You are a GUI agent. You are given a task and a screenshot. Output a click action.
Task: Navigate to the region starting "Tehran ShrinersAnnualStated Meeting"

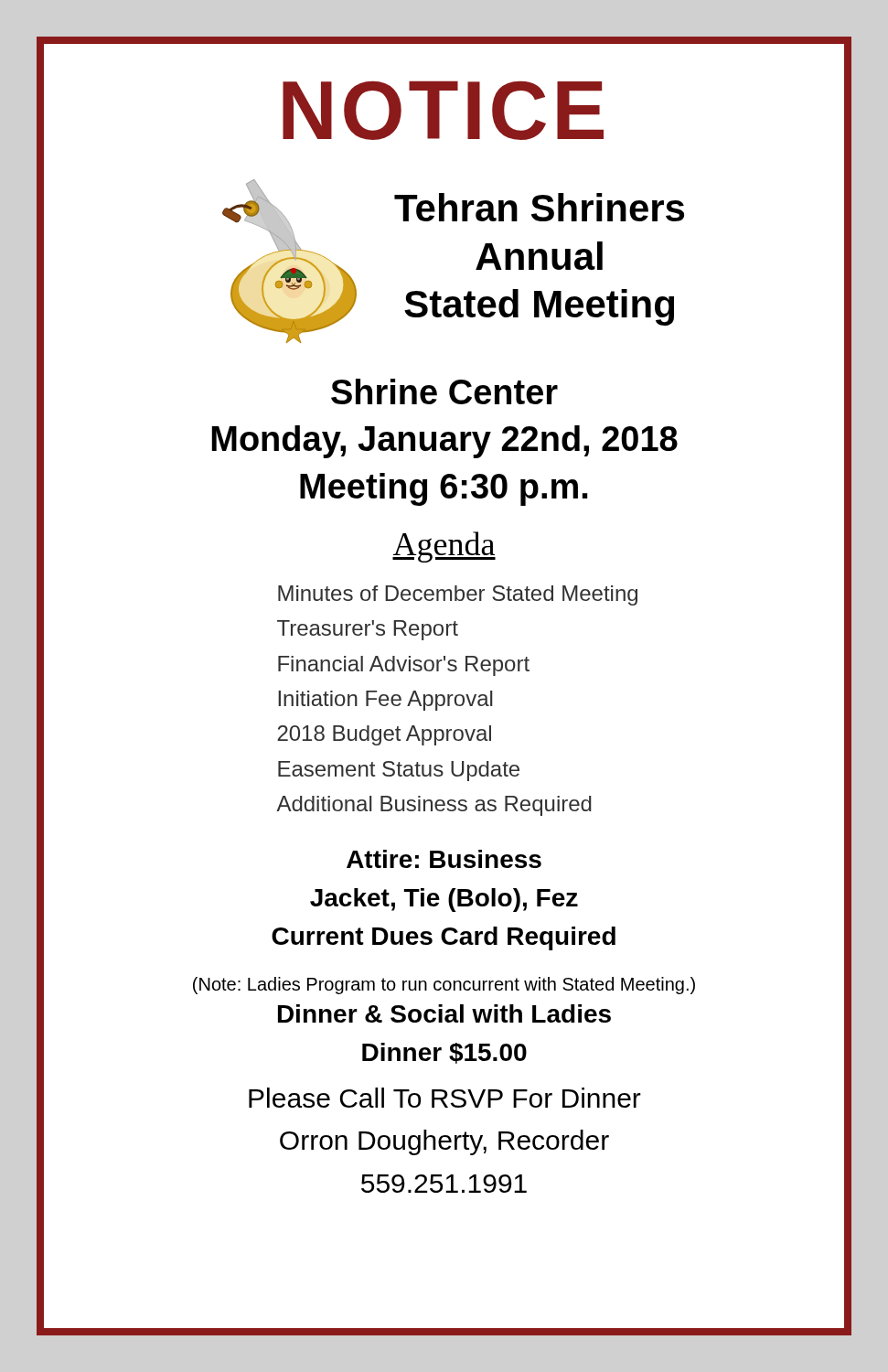click(x=540, y=256)
